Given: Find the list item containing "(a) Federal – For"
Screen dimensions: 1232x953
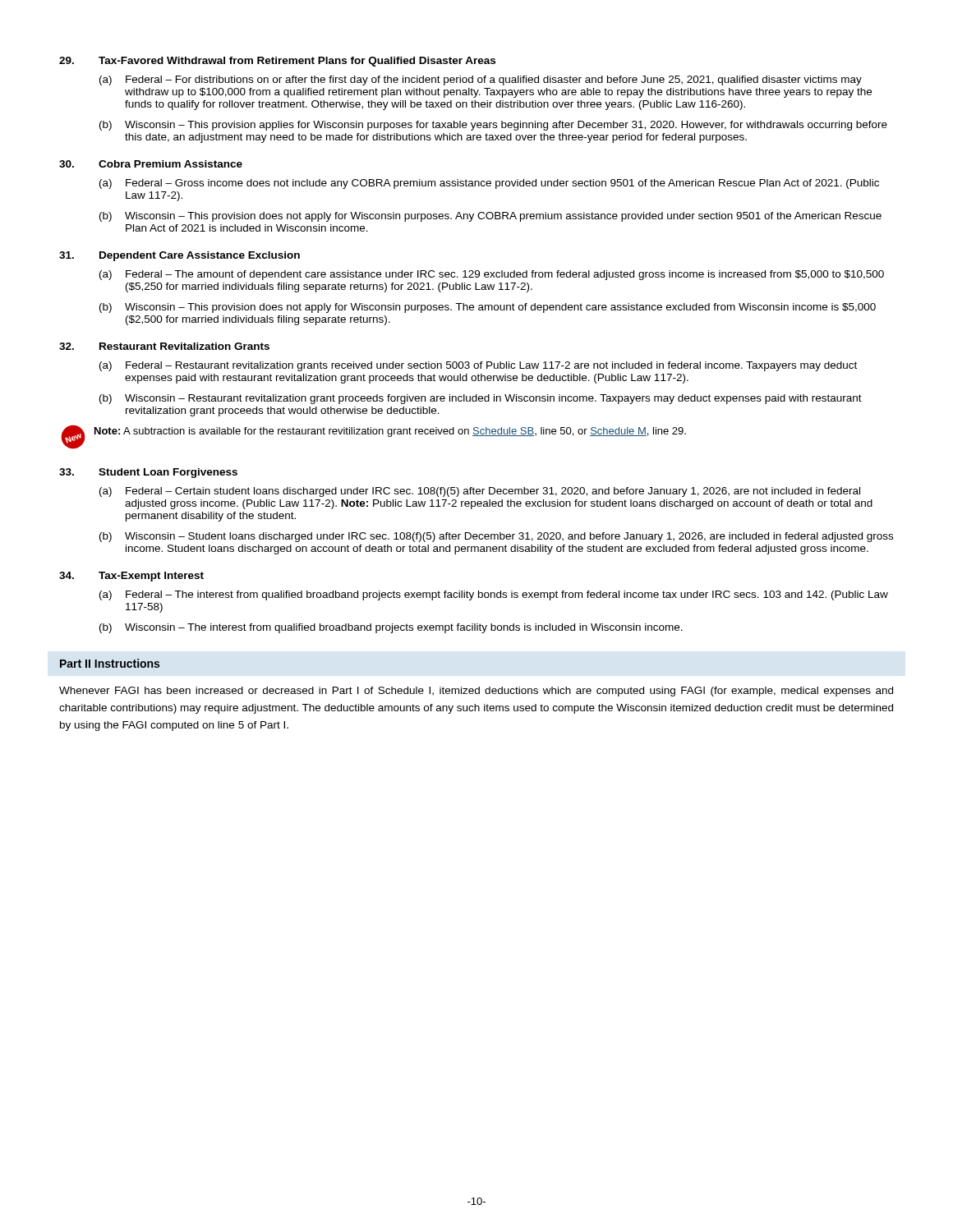Looking at the screenshot, I should pos(496,92).
